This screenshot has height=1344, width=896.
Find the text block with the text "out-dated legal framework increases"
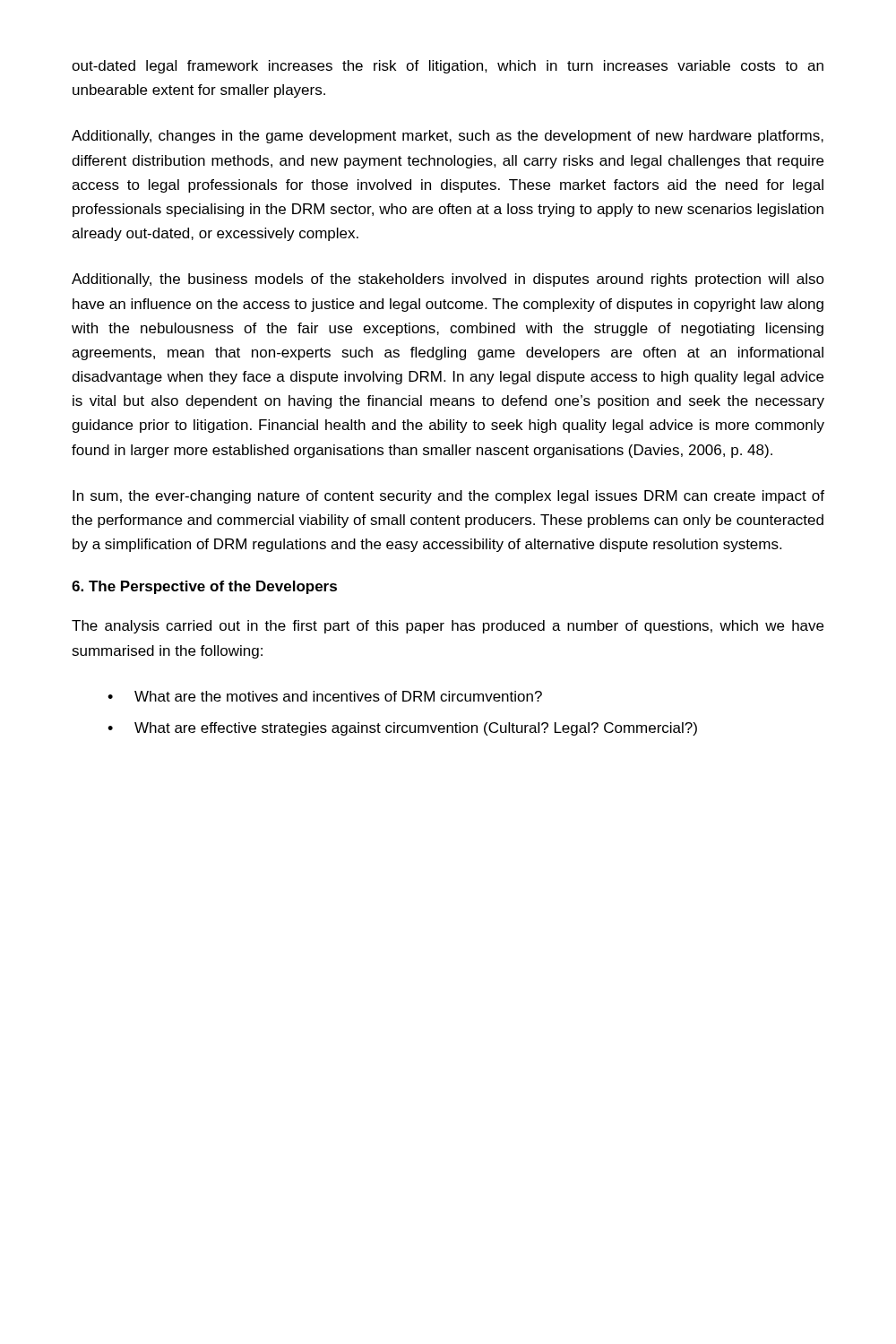coord(448,78)
